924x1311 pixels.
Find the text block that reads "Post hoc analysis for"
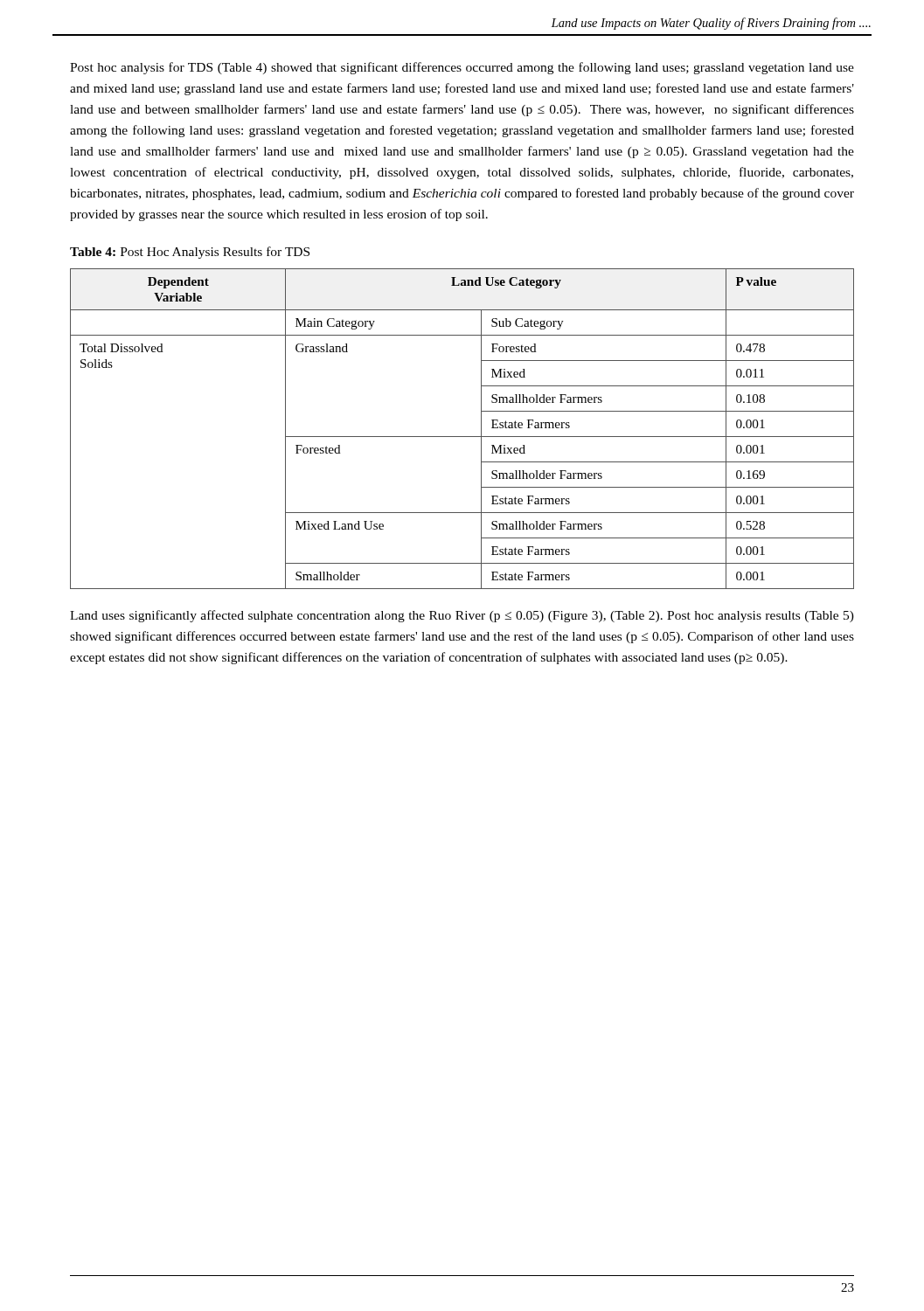pos(462,140)
